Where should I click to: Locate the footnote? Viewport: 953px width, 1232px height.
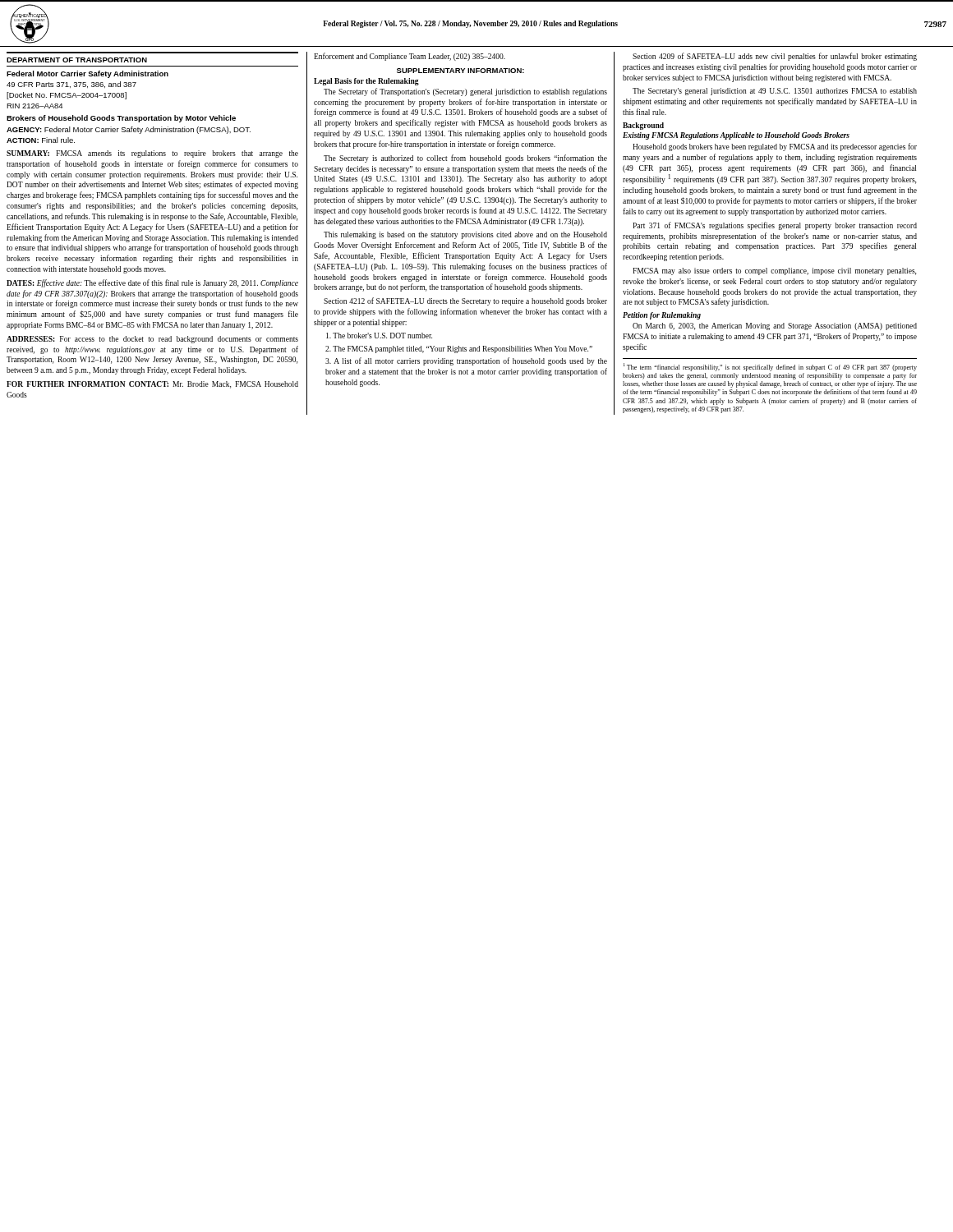coord(770,387)
